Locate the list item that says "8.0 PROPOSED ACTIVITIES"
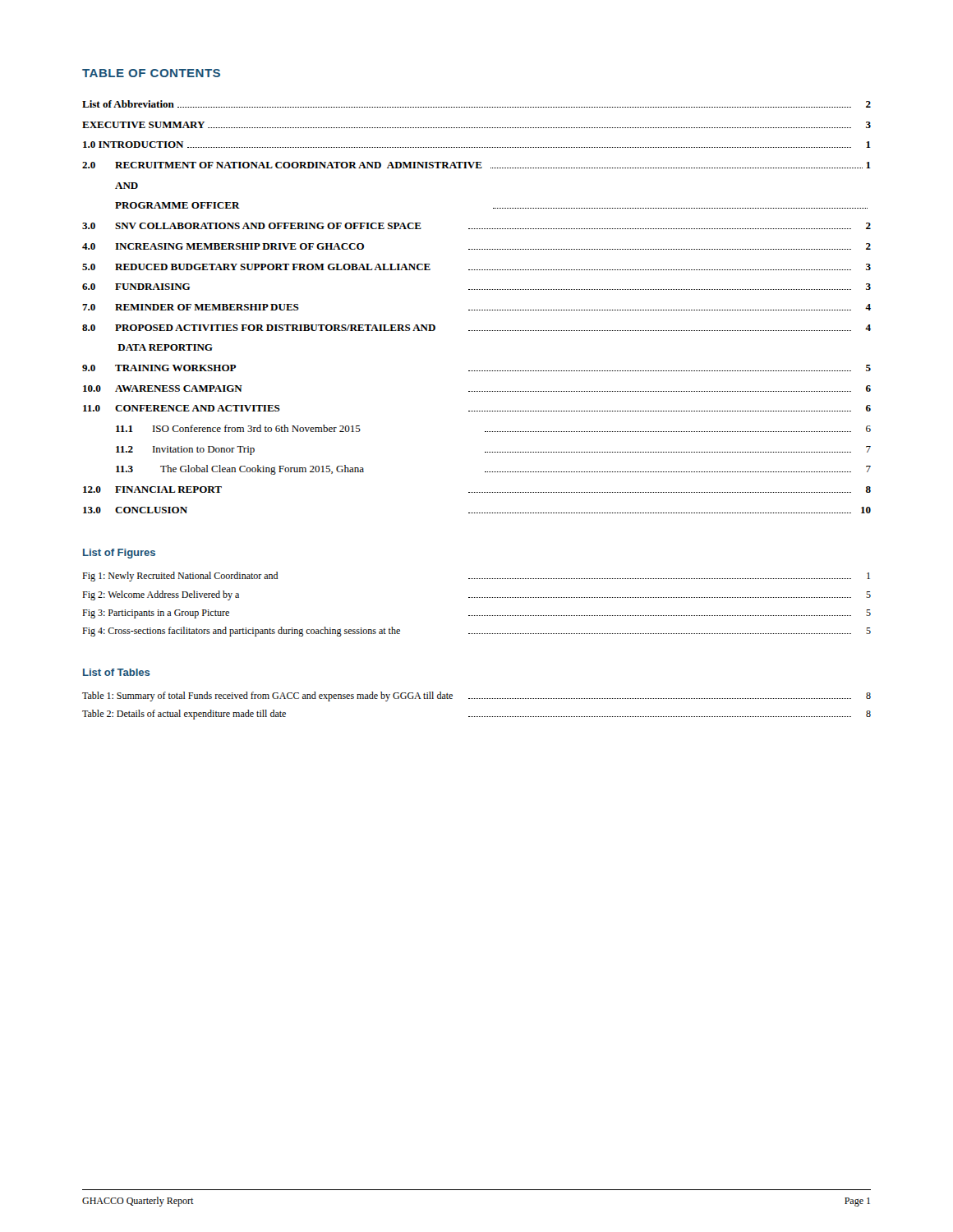Screen dimensions: 1232x953 click(476, 338)
